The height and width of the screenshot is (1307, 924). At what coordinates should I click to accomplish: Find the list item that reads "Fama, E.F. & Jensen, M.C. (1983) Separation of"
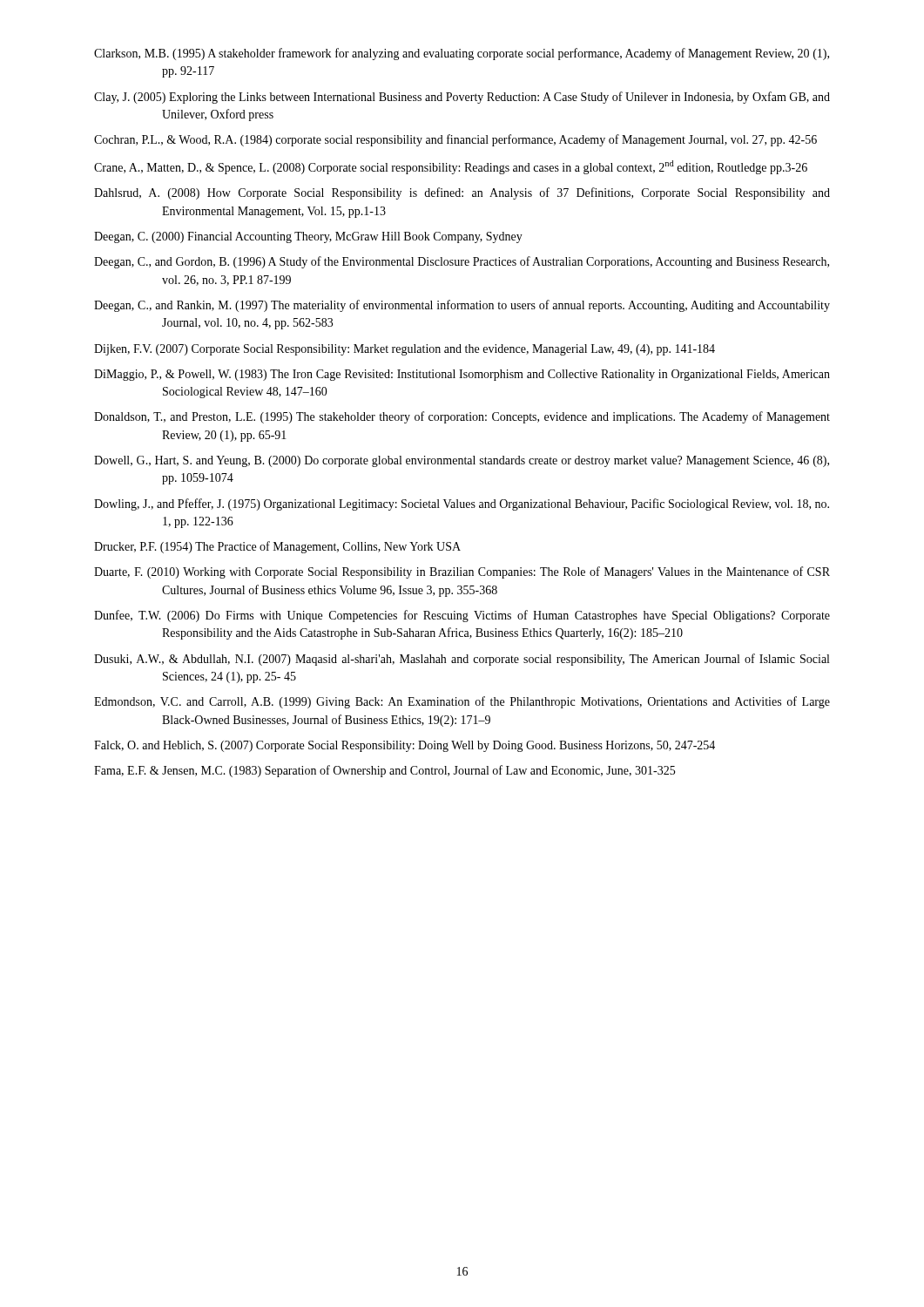[385, 771]
